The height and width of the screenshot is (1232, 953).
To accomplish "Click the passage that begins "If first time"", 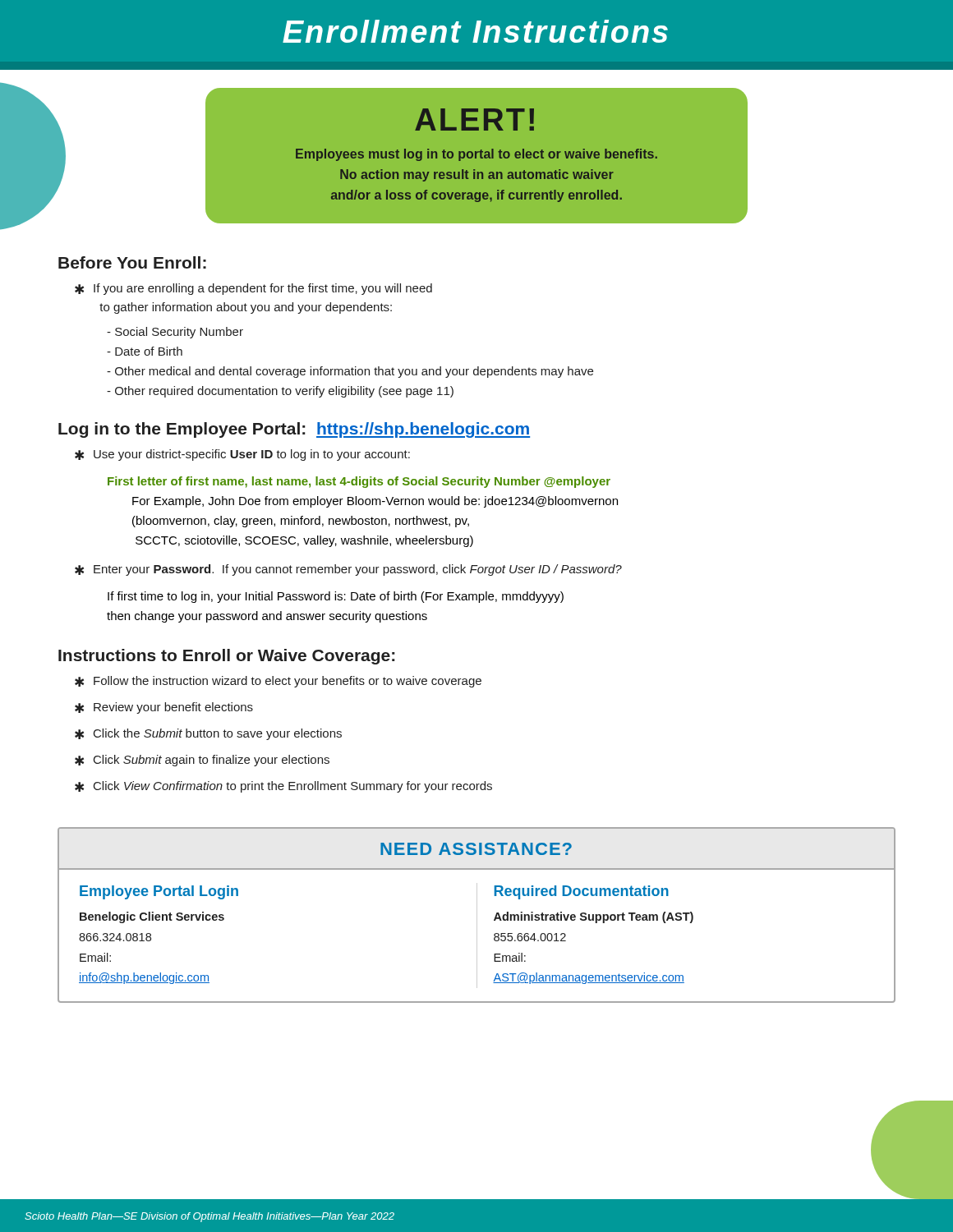I will coord(336,606).
